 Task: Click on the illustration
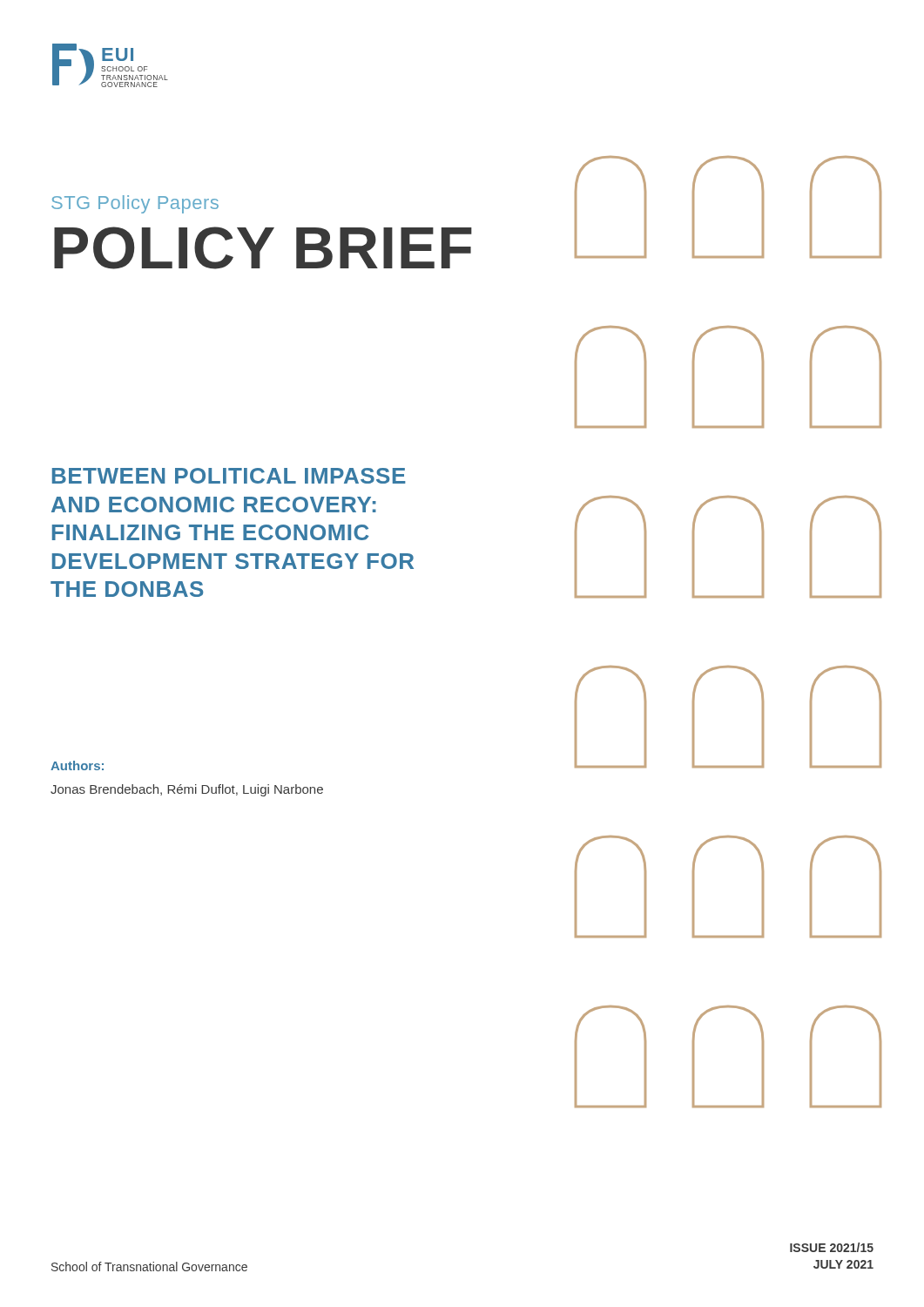coord(737,645)
